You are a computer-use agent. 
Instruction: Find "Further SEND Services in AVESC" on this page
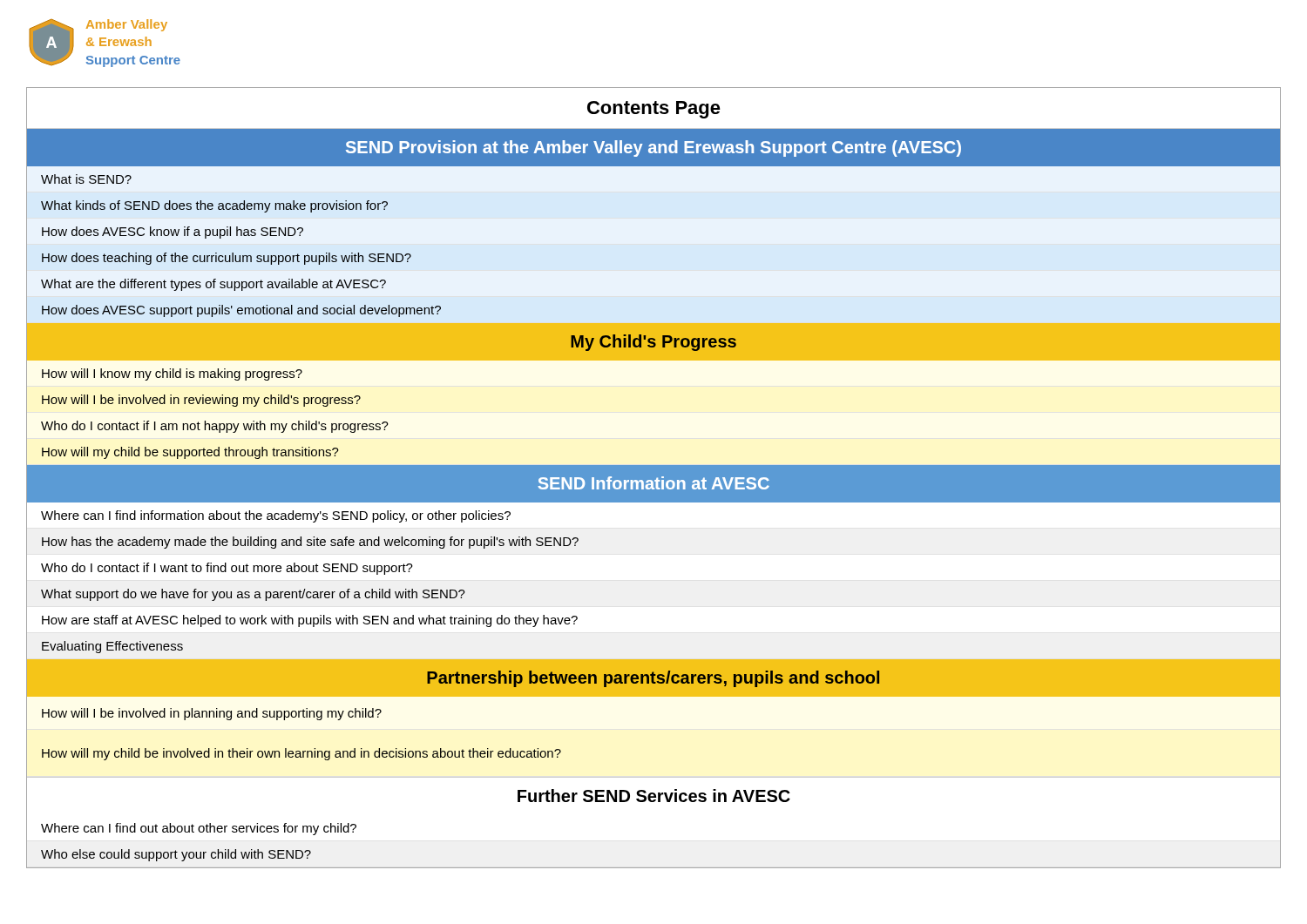[653, 796]
